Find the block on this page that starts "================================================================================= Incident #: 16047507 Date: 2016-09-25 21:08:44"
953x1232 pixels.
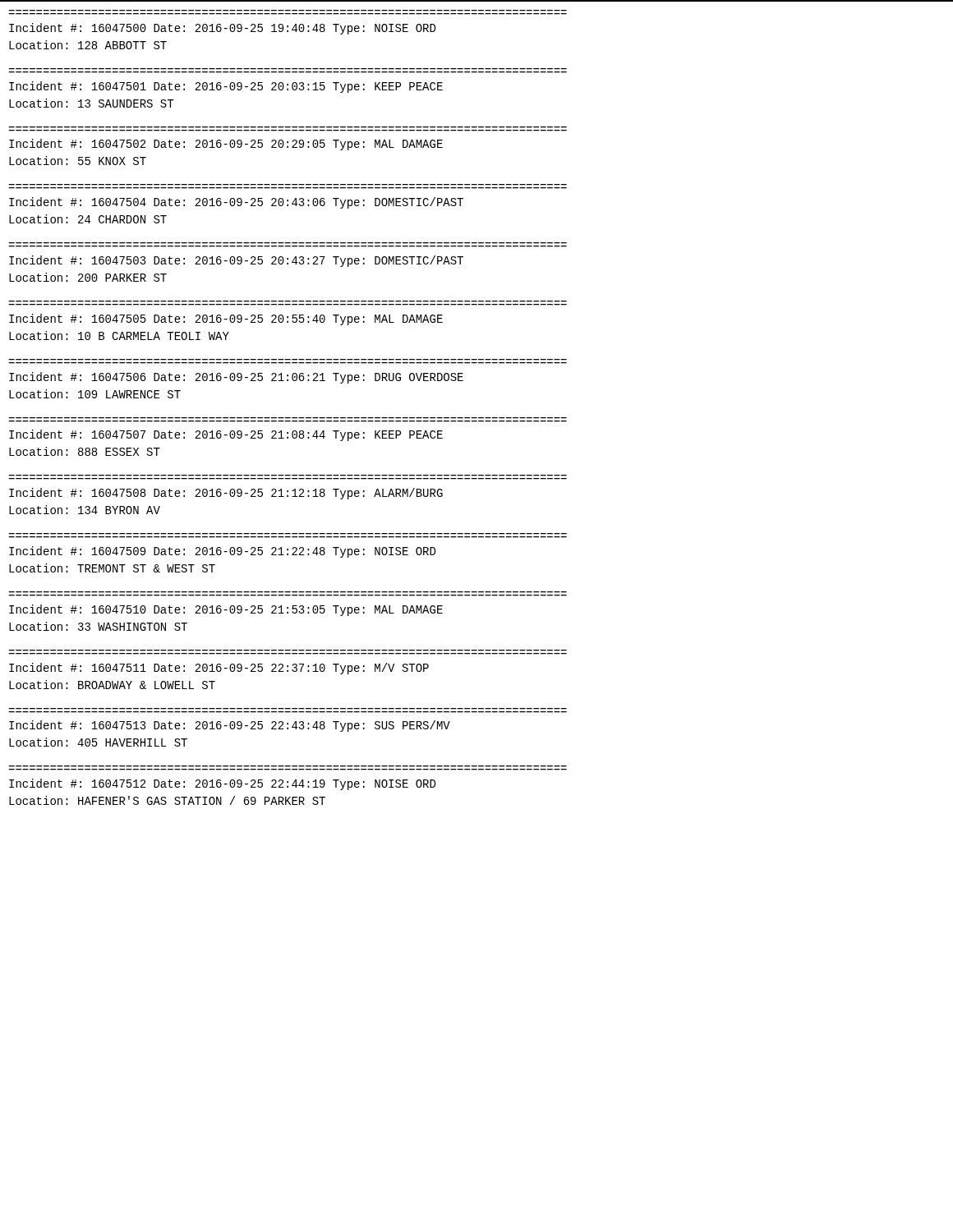coord(226,435)
